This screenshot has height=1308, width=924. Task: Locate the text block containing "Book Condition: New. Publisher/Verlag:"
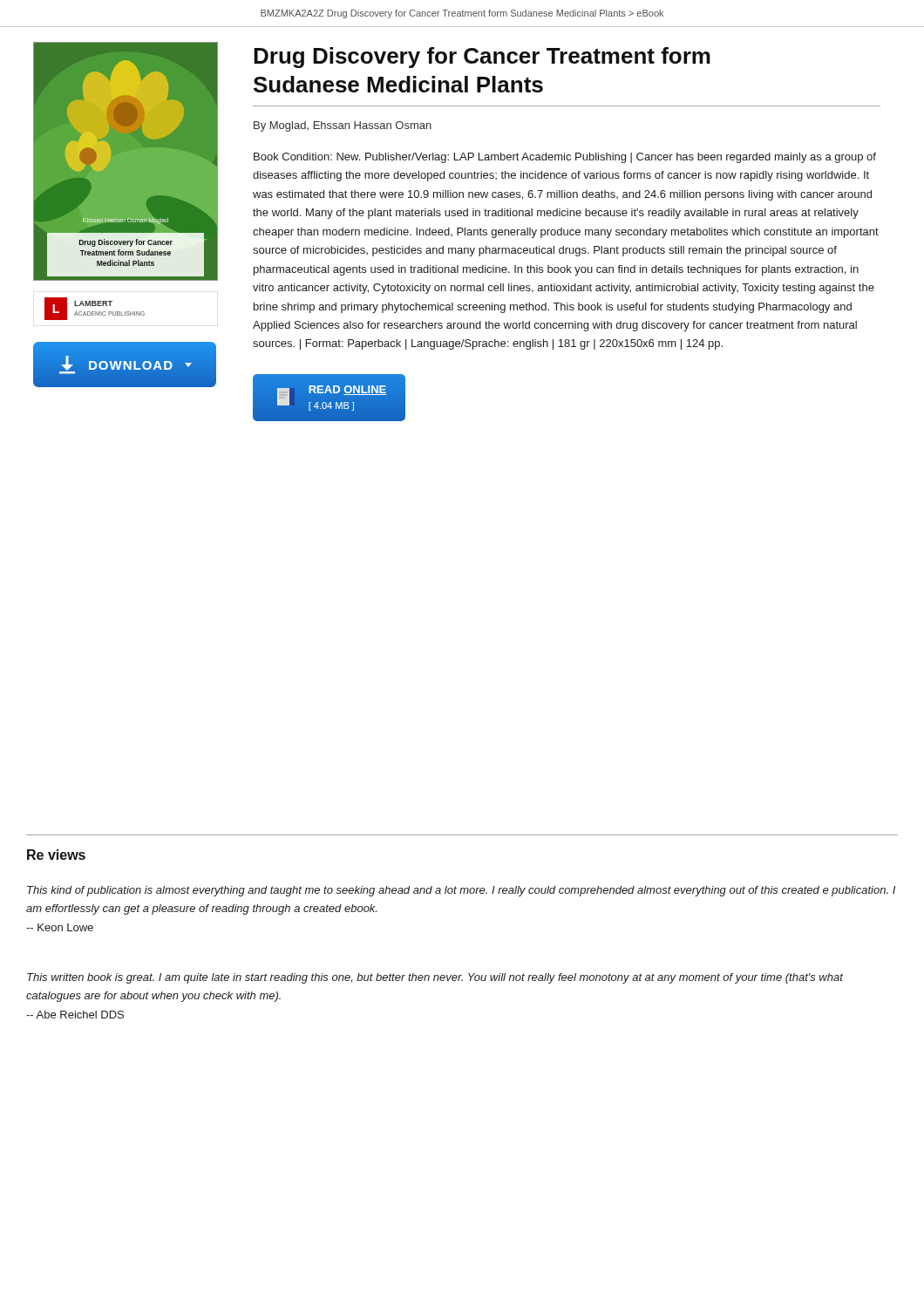click(x=566, y=250)
